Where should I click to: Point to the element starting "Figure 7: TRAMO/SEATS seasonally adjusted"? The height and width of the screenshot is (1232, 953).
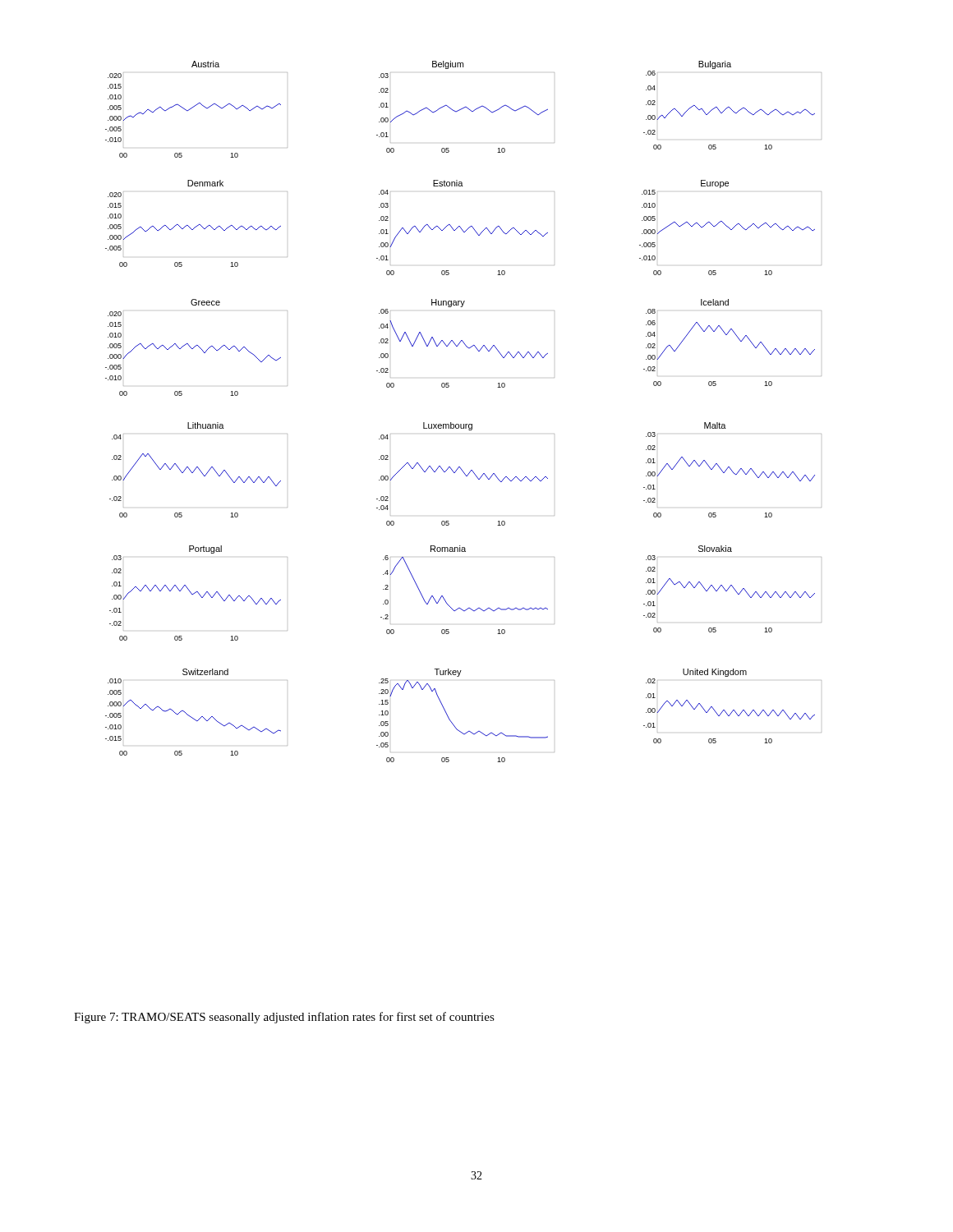284,1017
